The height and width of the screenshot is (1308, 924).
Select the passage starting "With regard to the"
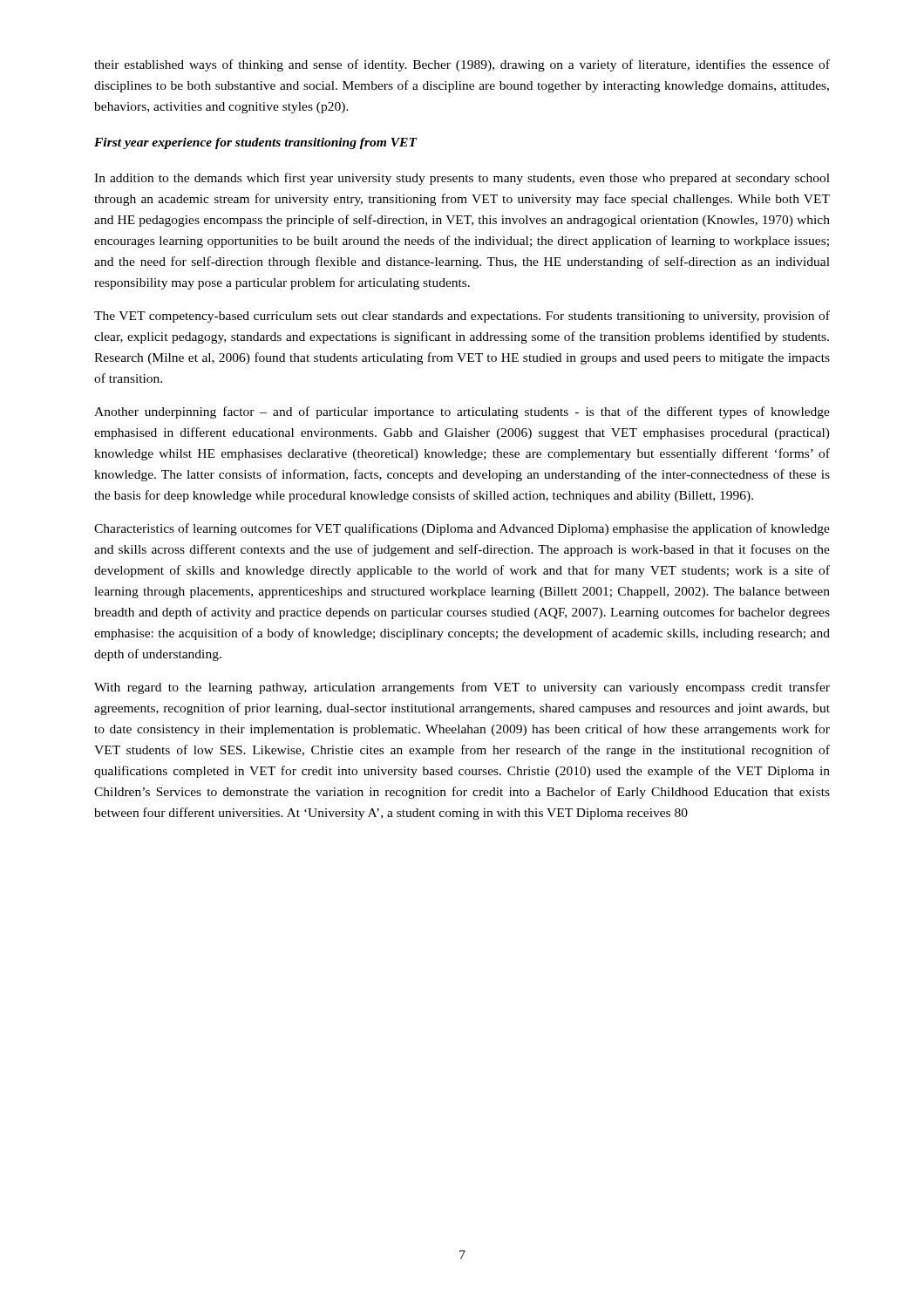pyautogui.click(x=462, y=750)
